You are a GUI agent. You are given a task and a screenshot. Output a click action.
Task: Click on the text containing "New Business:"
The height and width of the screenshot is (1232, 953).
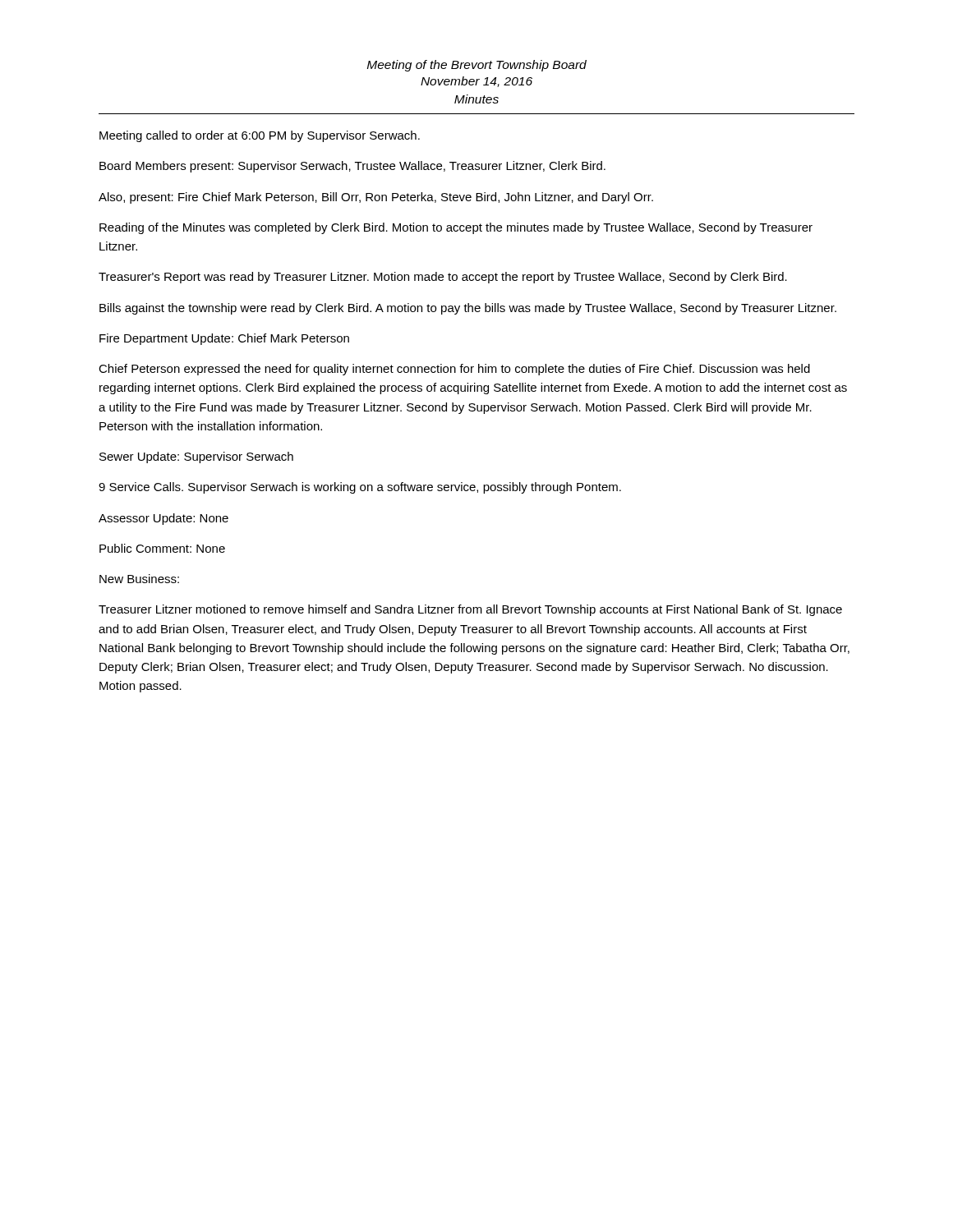pyautogui.click(x=139, y=579)
